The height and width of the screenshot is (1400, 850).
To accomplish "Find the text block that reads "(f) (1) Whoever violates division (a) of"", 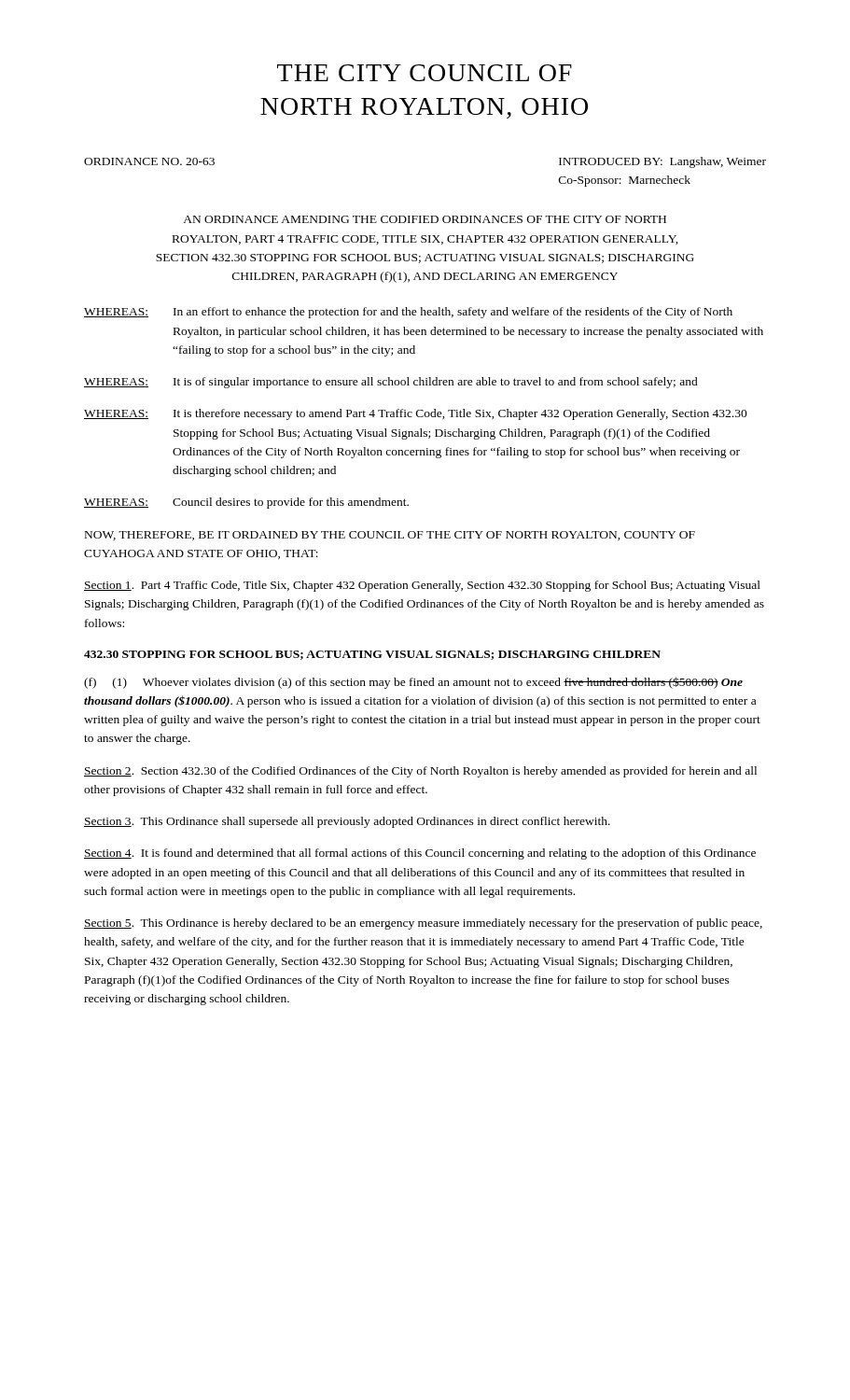I will [x=422, y=710].
